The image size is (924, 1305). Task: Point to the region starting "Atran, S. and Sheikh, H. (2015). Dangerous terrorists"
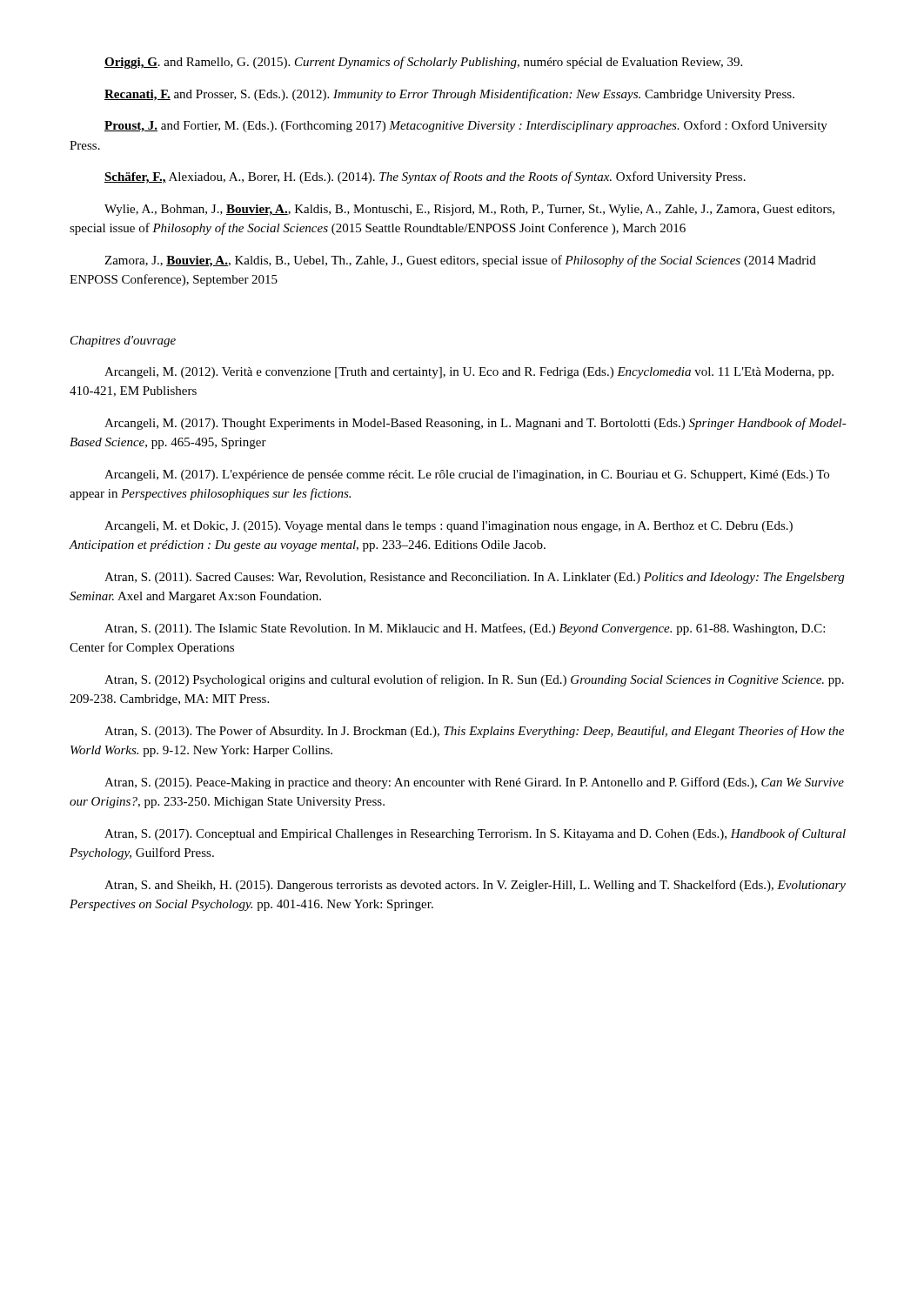[458, 894]
